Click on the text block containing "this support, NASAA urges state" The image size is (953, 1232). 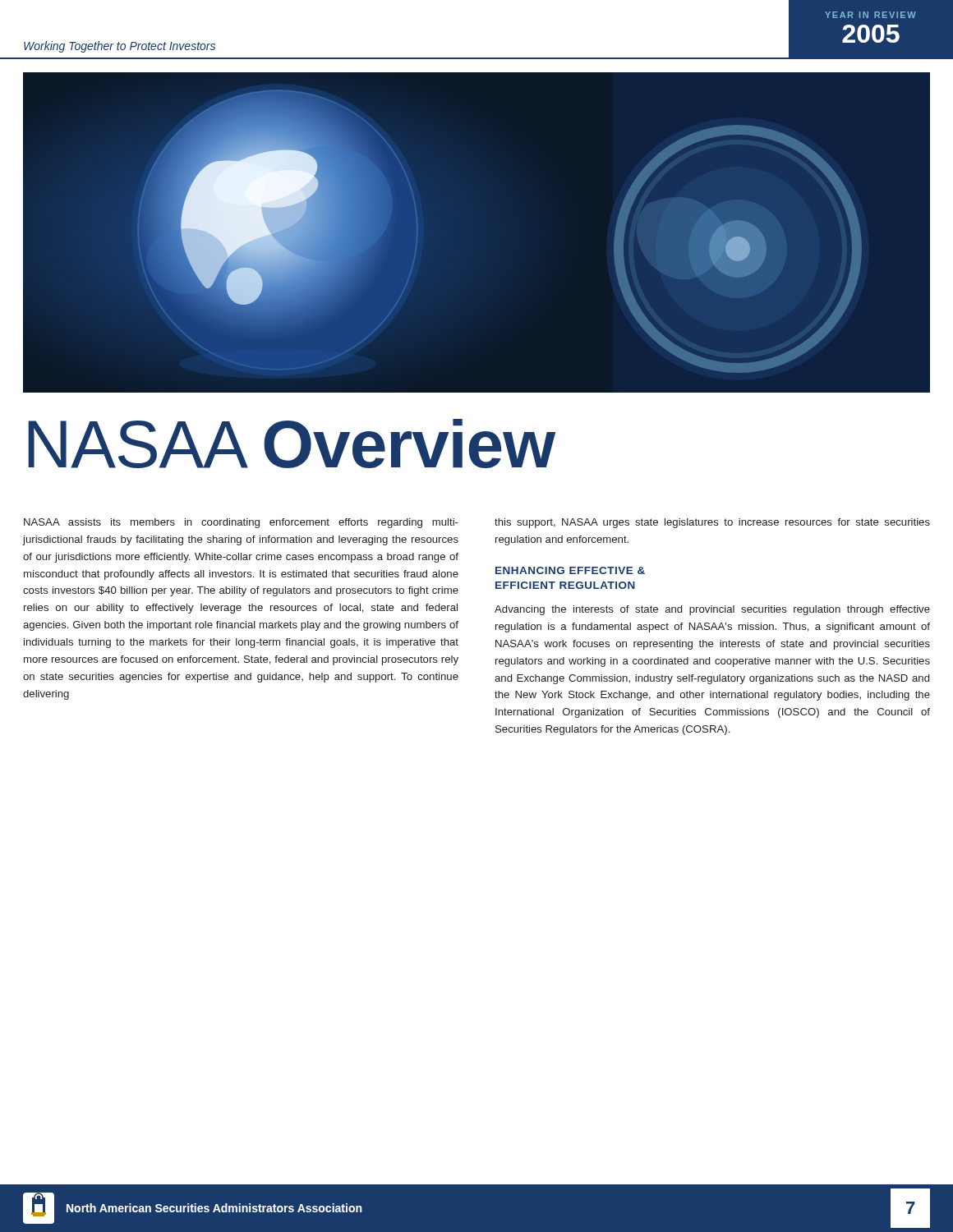(x=712, y=531)
